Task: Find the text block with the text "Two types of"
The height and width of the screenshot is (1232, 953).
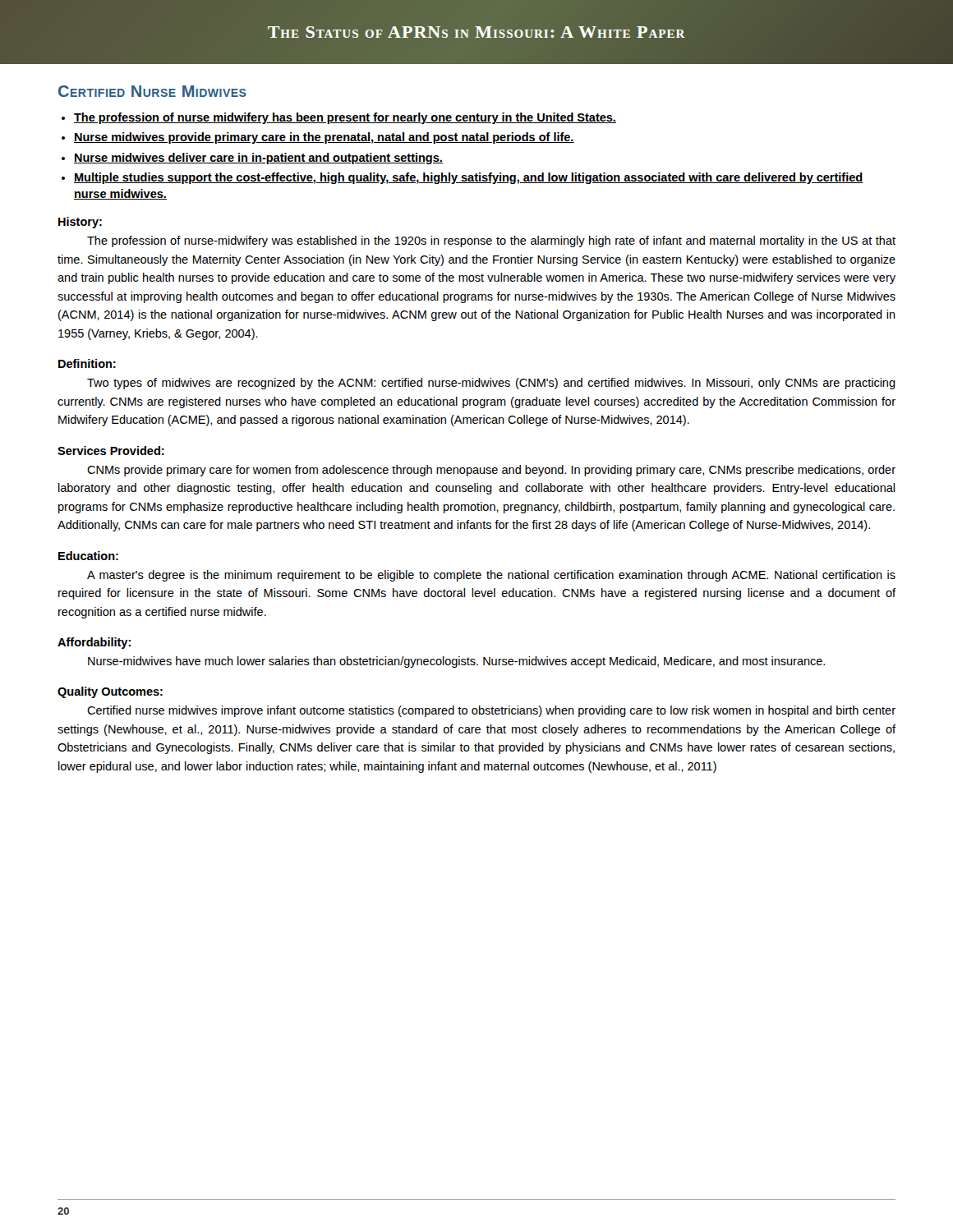Action: 476,401
